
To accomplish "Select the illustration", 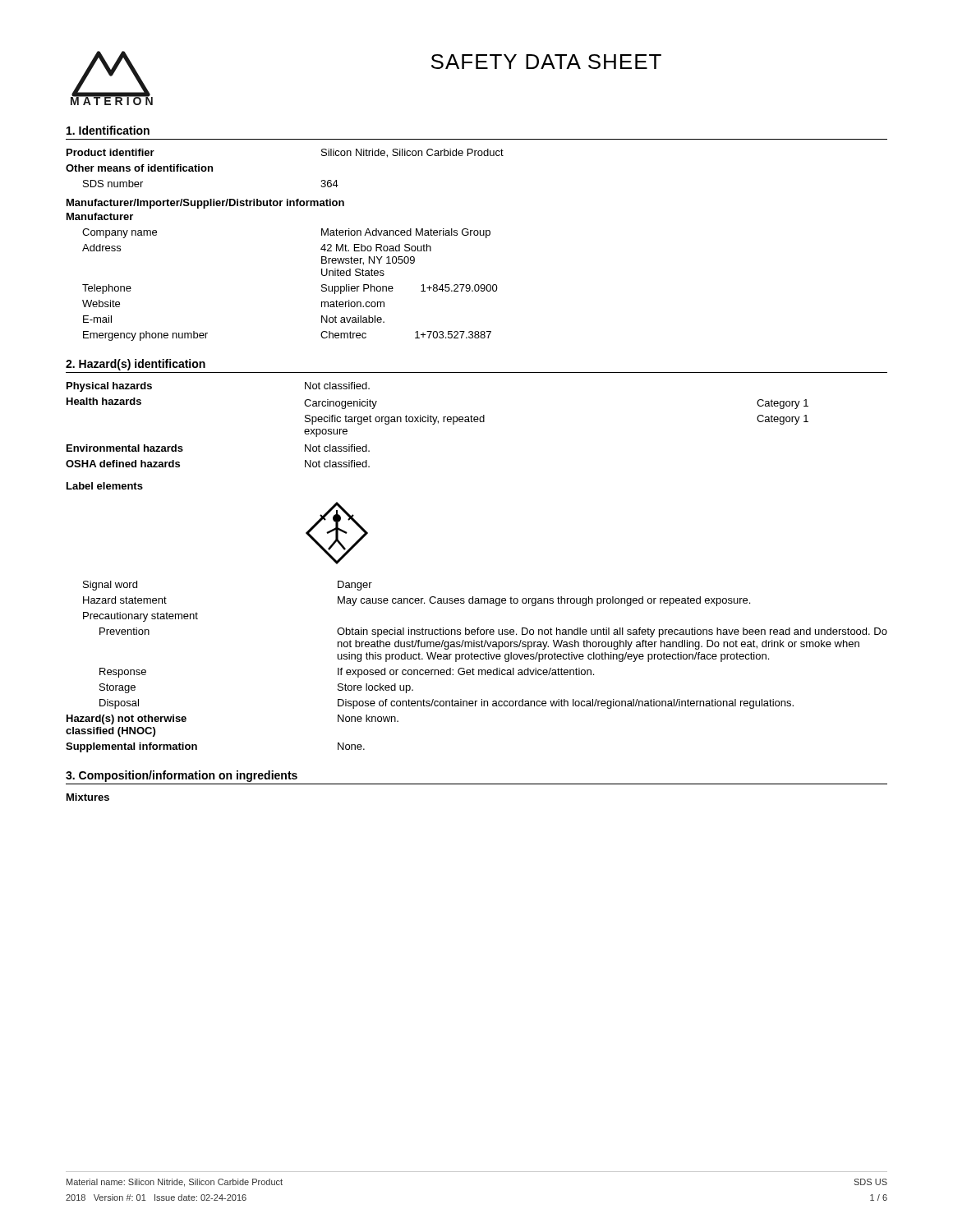I will (x=596, y=534).
